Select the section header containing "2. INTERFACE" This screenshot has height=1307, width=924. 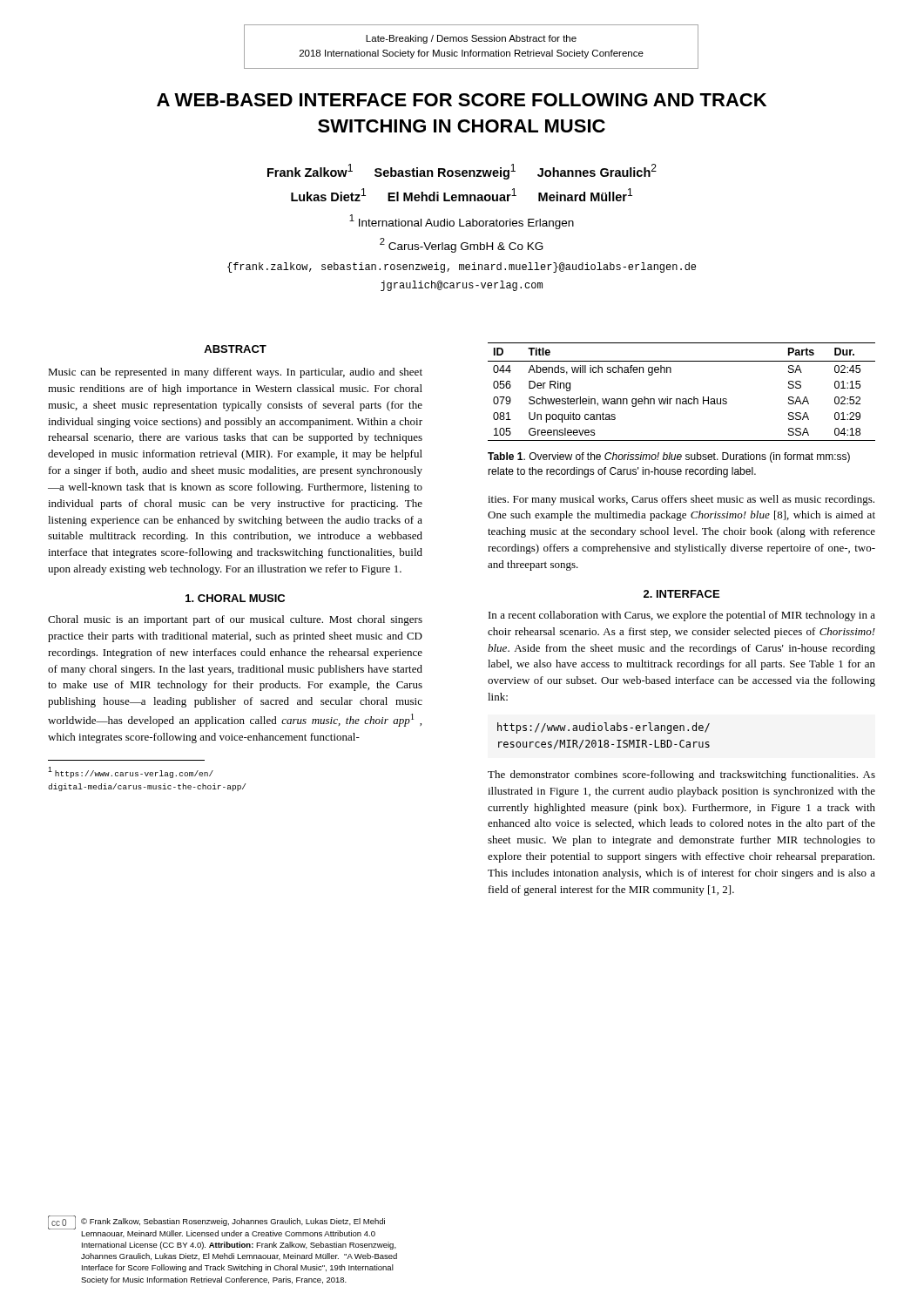[681, 594]
